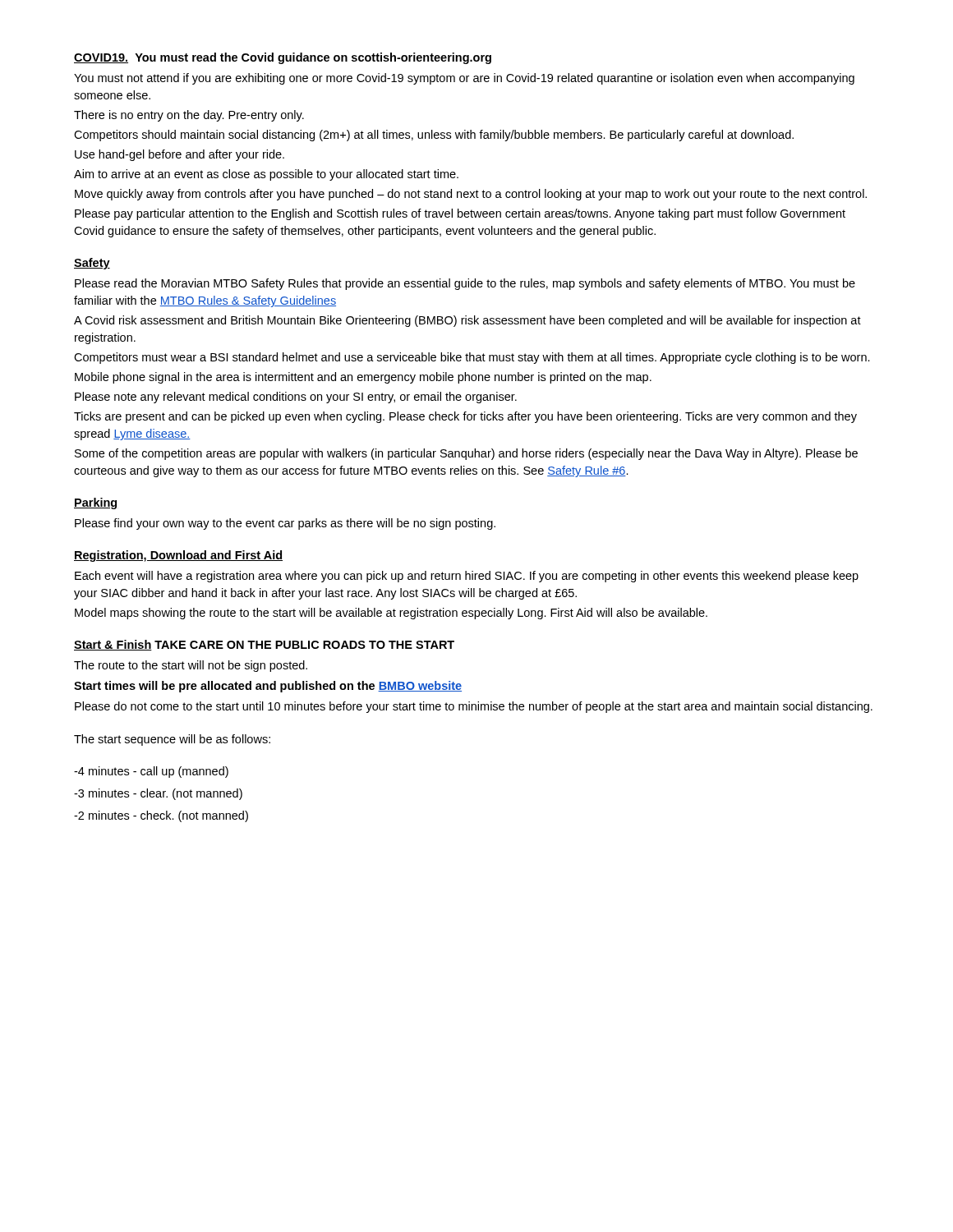The height and width of the screenshot is (1232, 953).
Task: Click on the text block that says "Start times will be pre"
Action: [x=268, y=687]
